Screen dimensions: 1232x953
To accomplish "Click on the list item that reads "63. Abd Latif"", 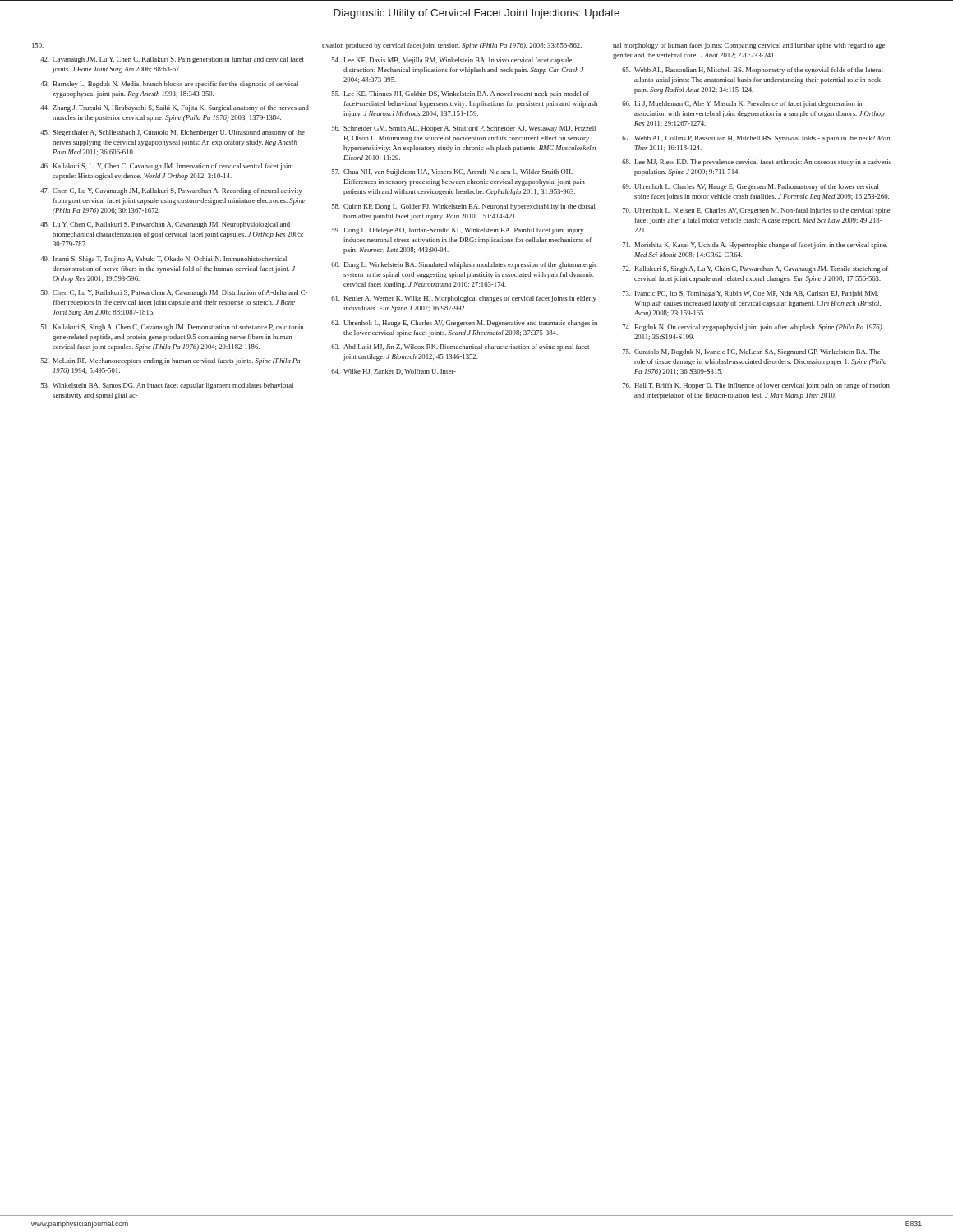I will (462, 351).
